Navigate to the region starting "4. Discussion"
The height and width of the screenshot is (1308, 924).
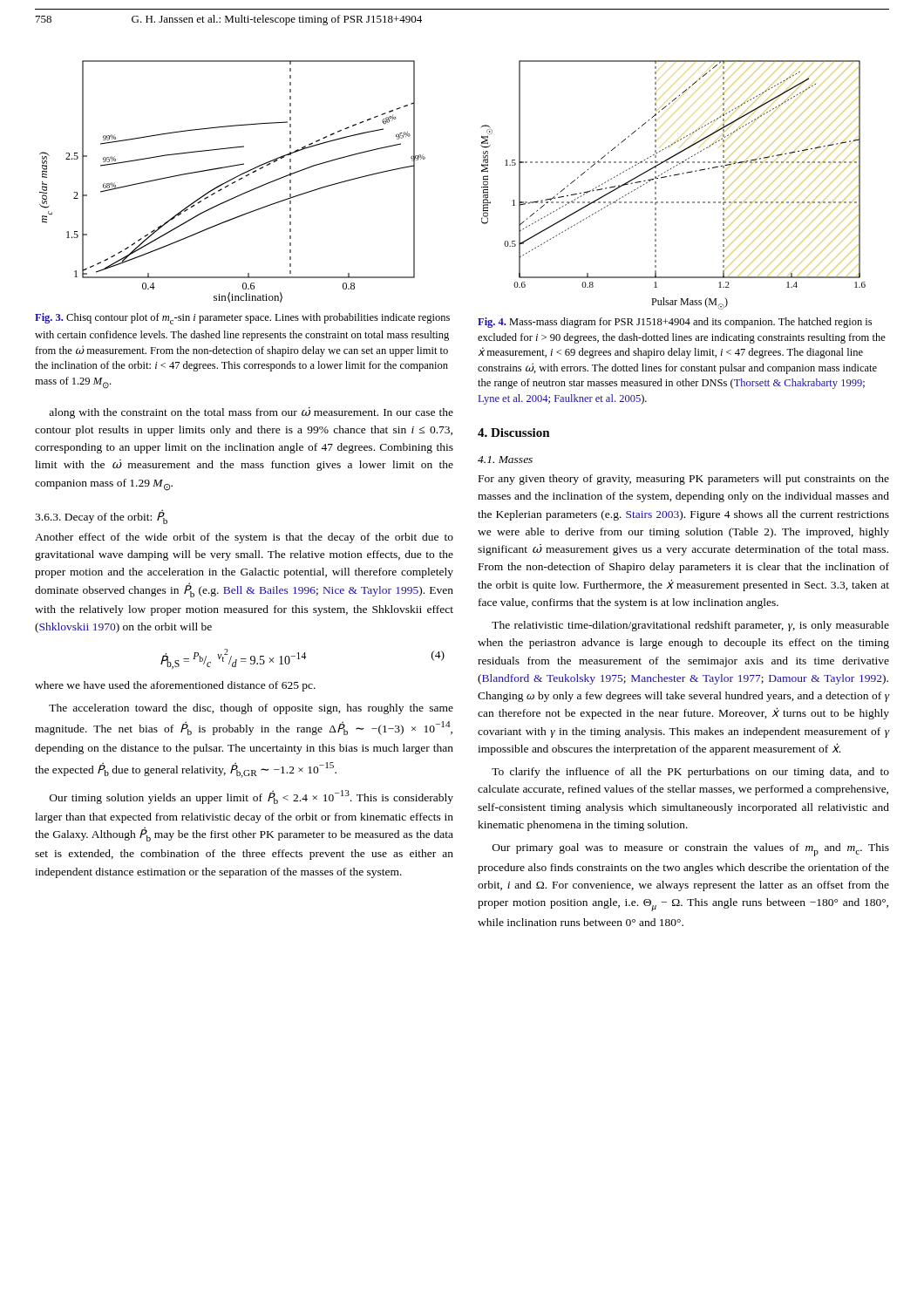514,432
